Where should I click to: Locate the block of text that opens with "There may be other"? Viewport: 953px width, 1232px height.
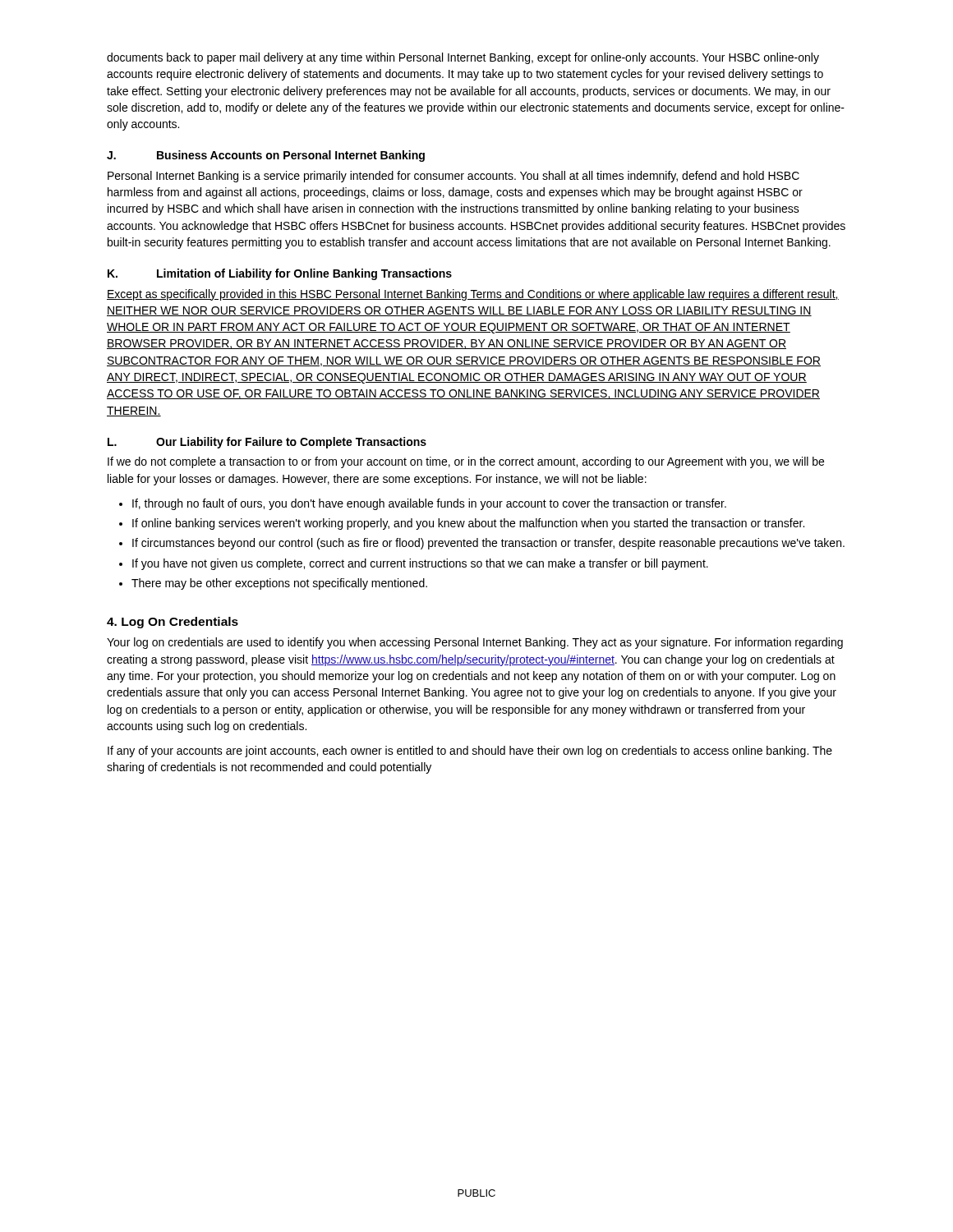[x=273, y=584]
